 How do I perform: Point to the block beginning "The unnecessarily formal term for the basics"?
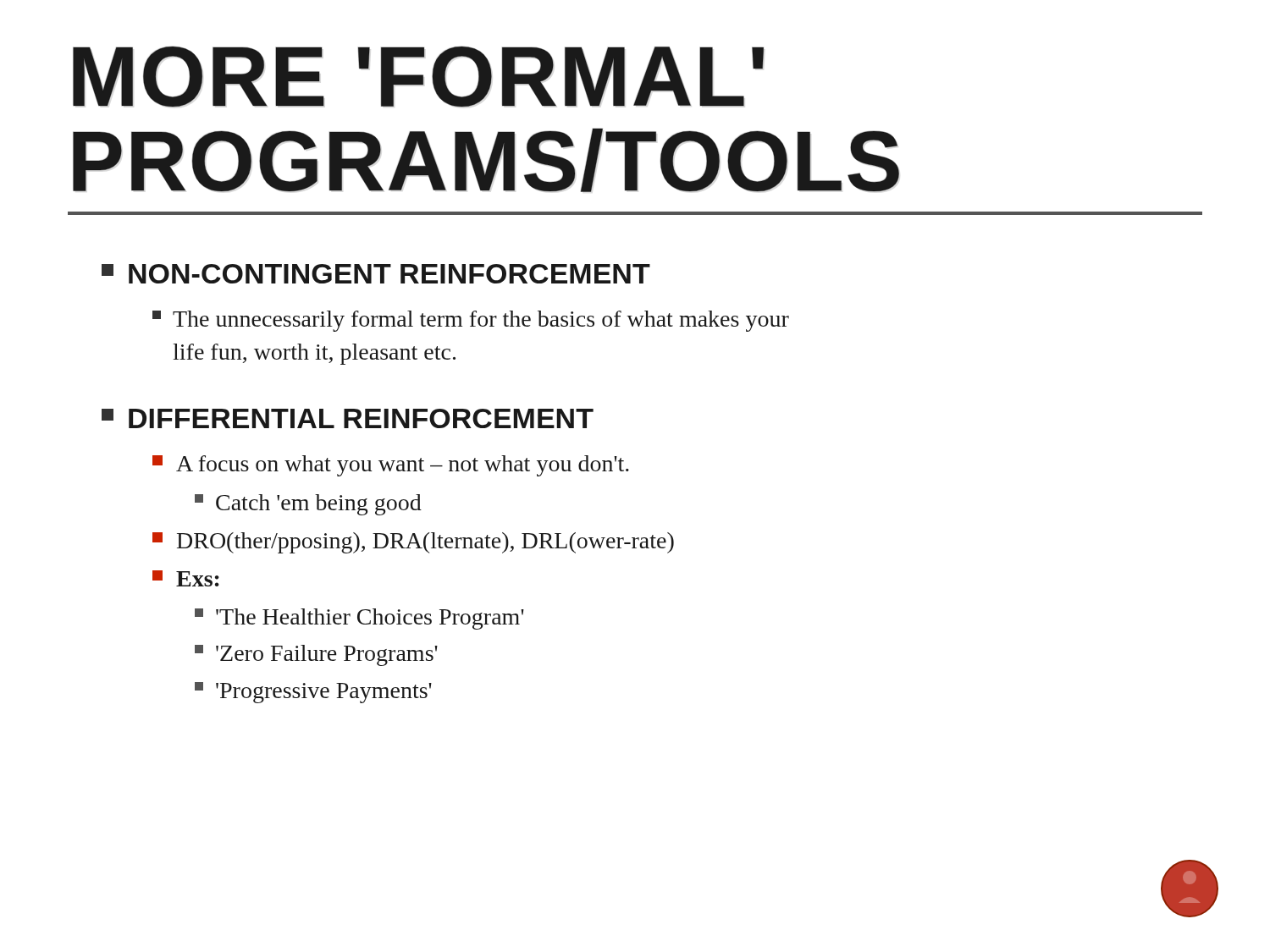pyautogui.click(x=471, y=335)
